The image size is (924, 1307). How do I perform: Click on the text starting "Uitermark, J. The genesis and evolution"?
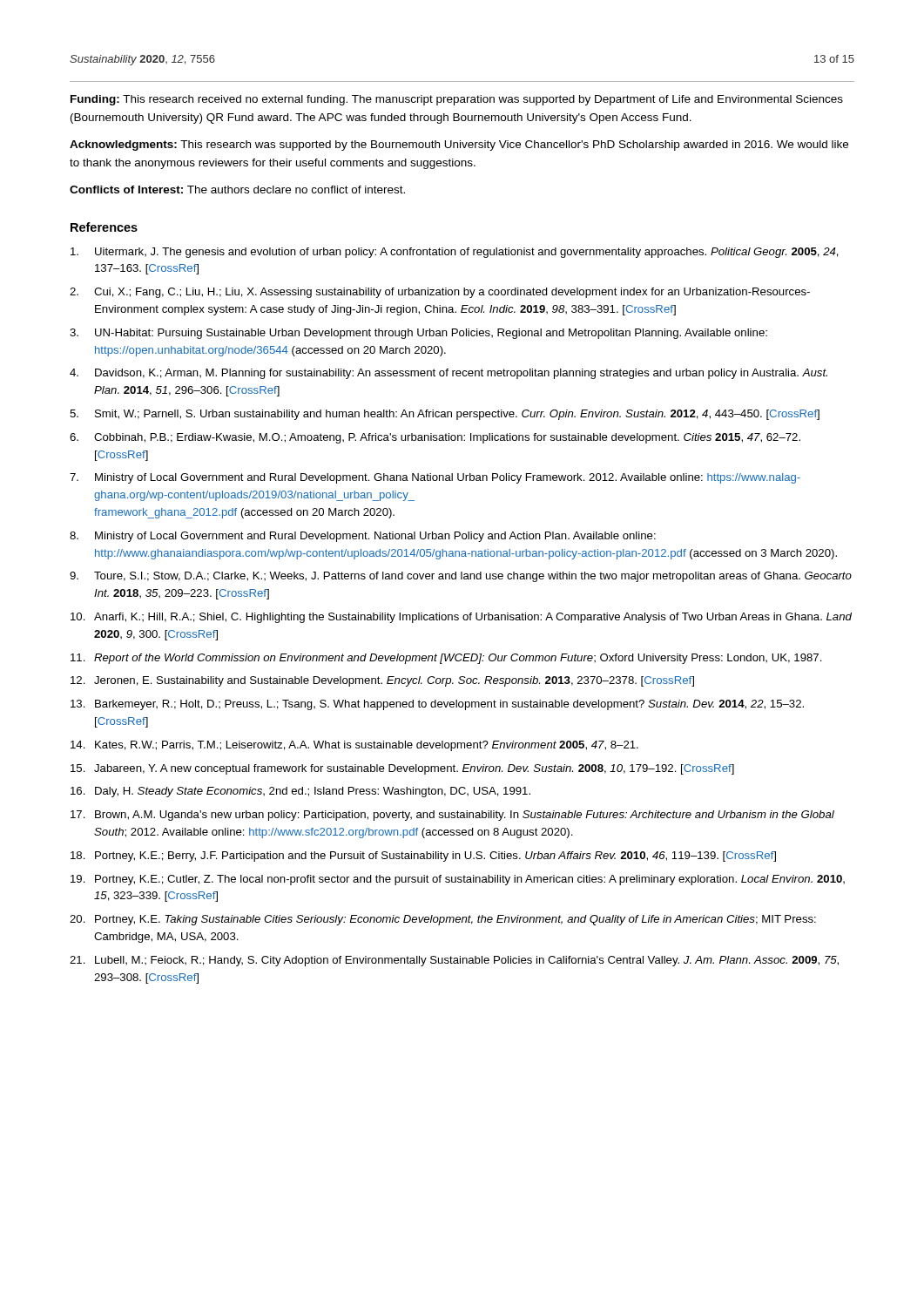(462, 260)
